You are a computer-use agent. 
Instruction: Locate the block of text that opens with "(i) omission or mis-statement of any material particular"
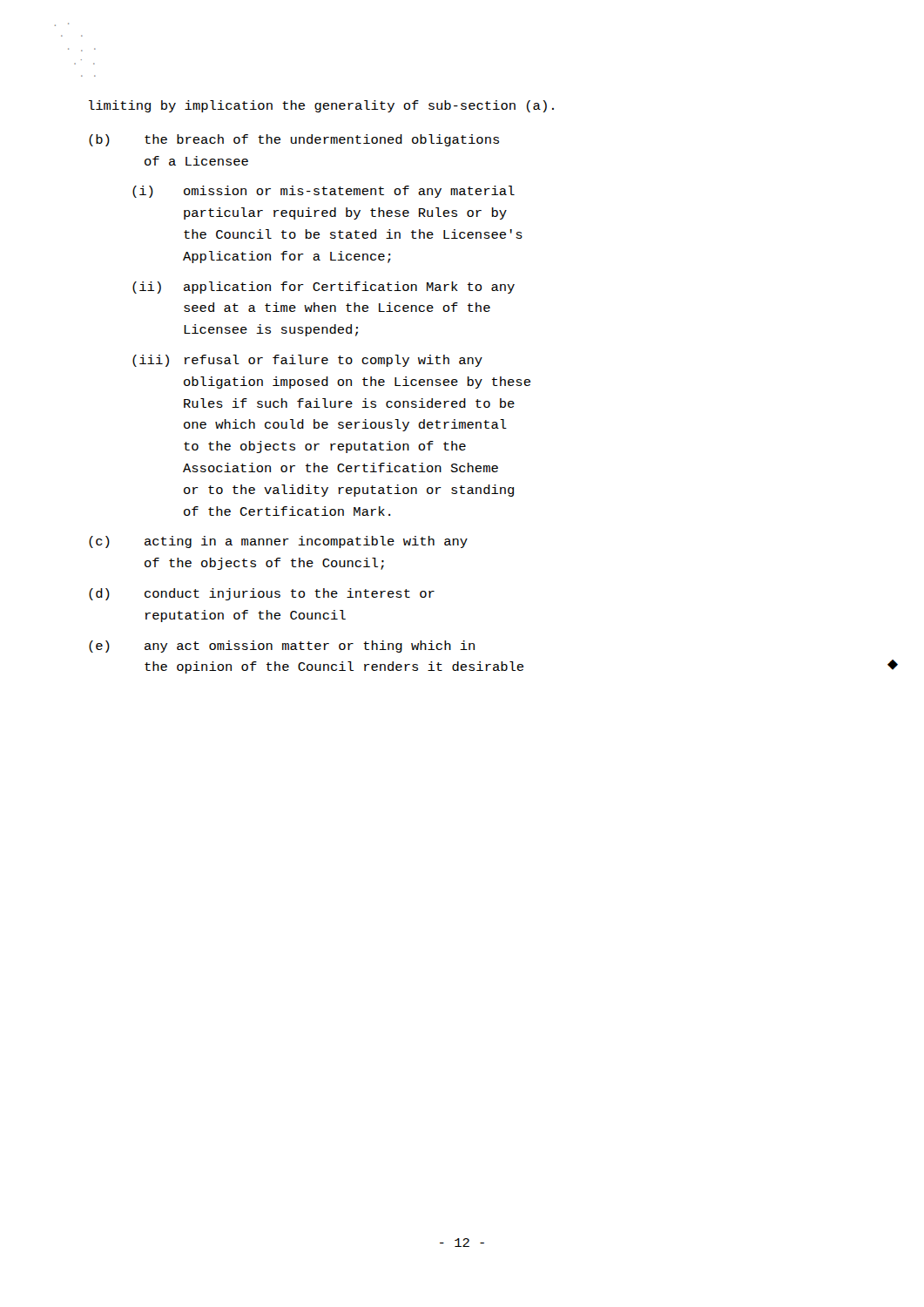(492, 225)
